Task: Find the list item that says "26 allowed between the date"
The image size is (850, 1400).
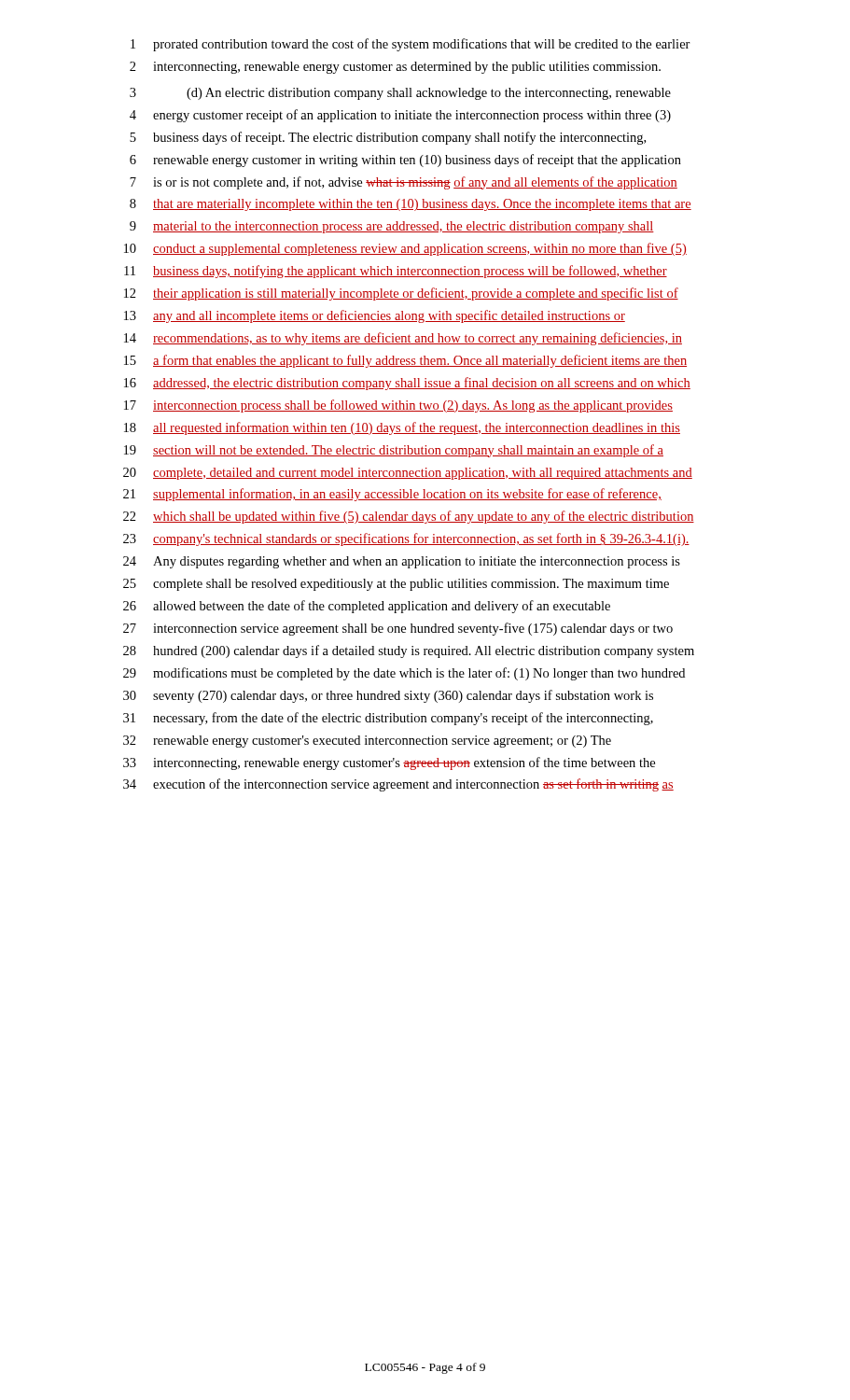Action: 442,607
